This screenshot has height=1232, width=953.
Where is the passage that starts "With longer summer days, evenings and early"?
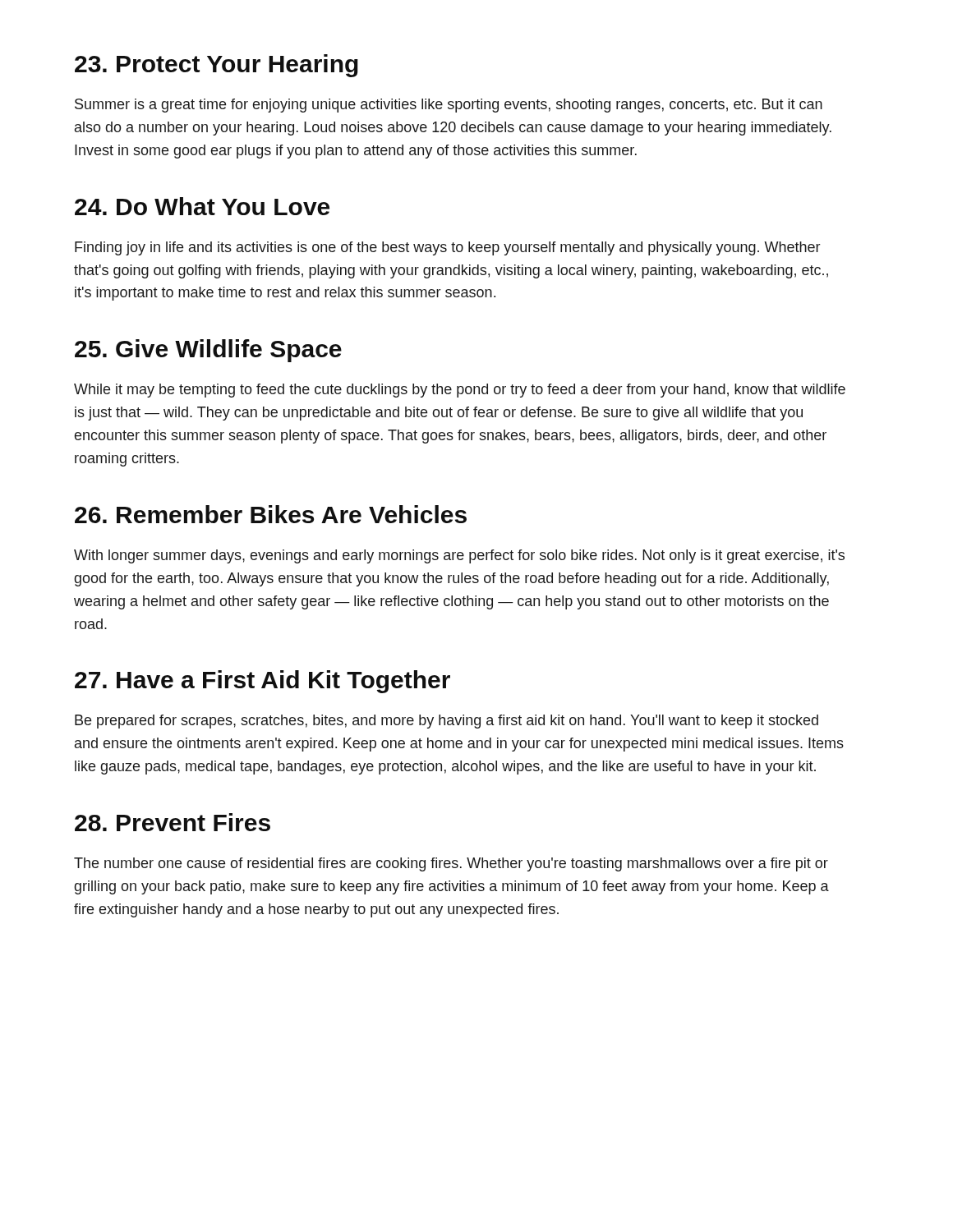(460, 590)
